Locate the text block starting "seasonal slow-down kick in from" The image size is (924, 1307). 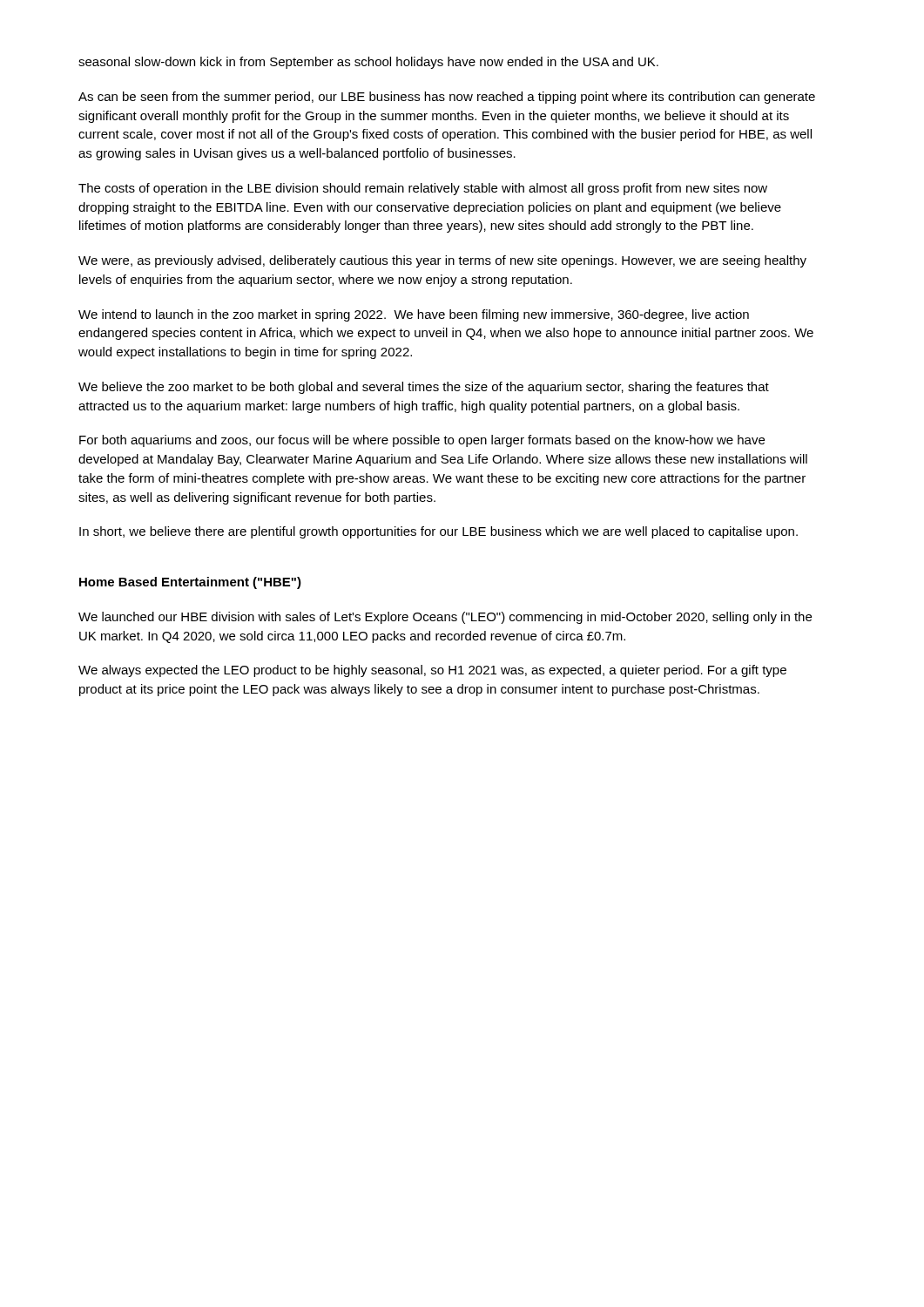(369, 61)
